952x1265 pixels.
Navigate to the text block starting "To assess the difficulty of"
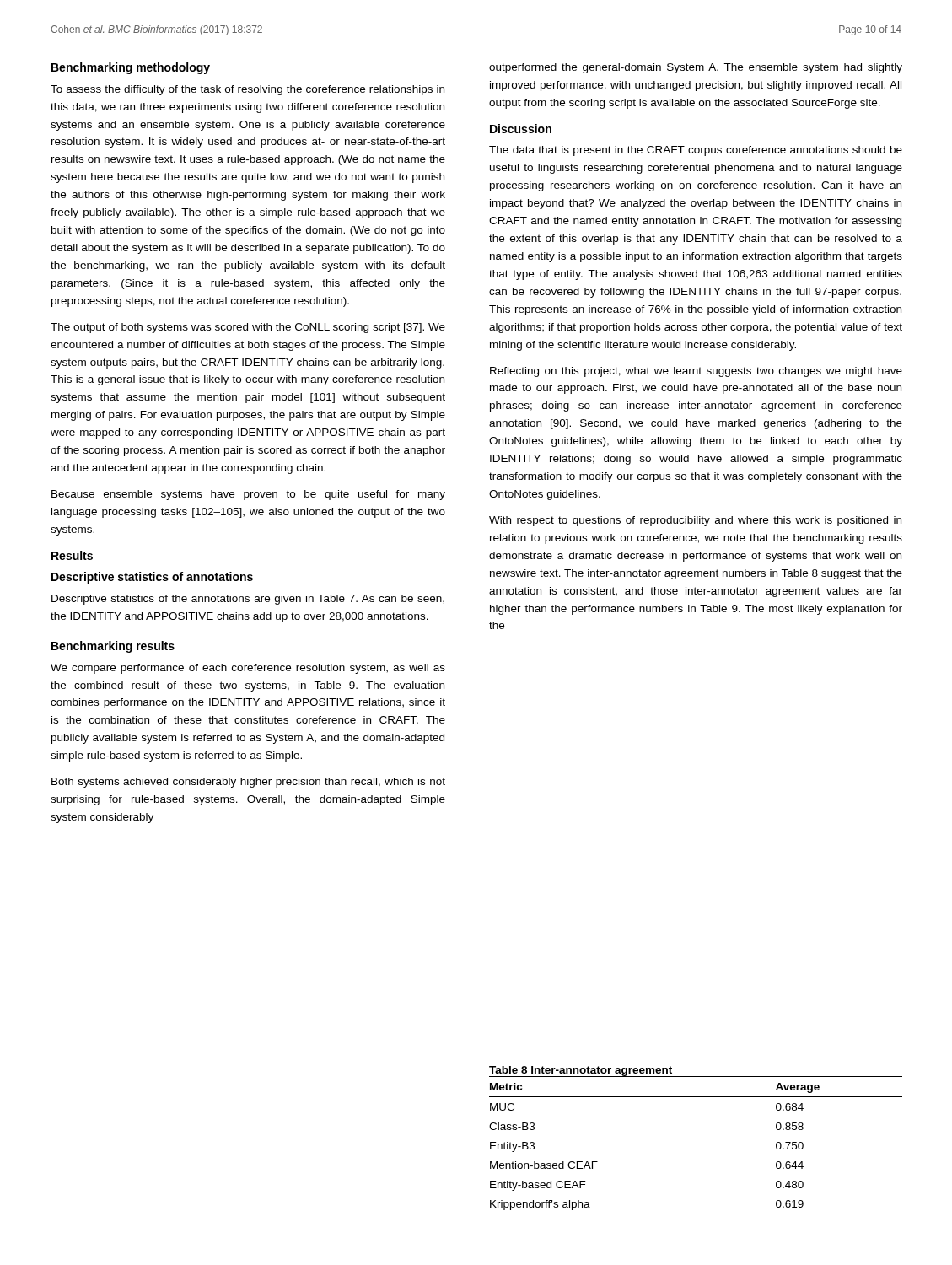click(x=248, y=195)
